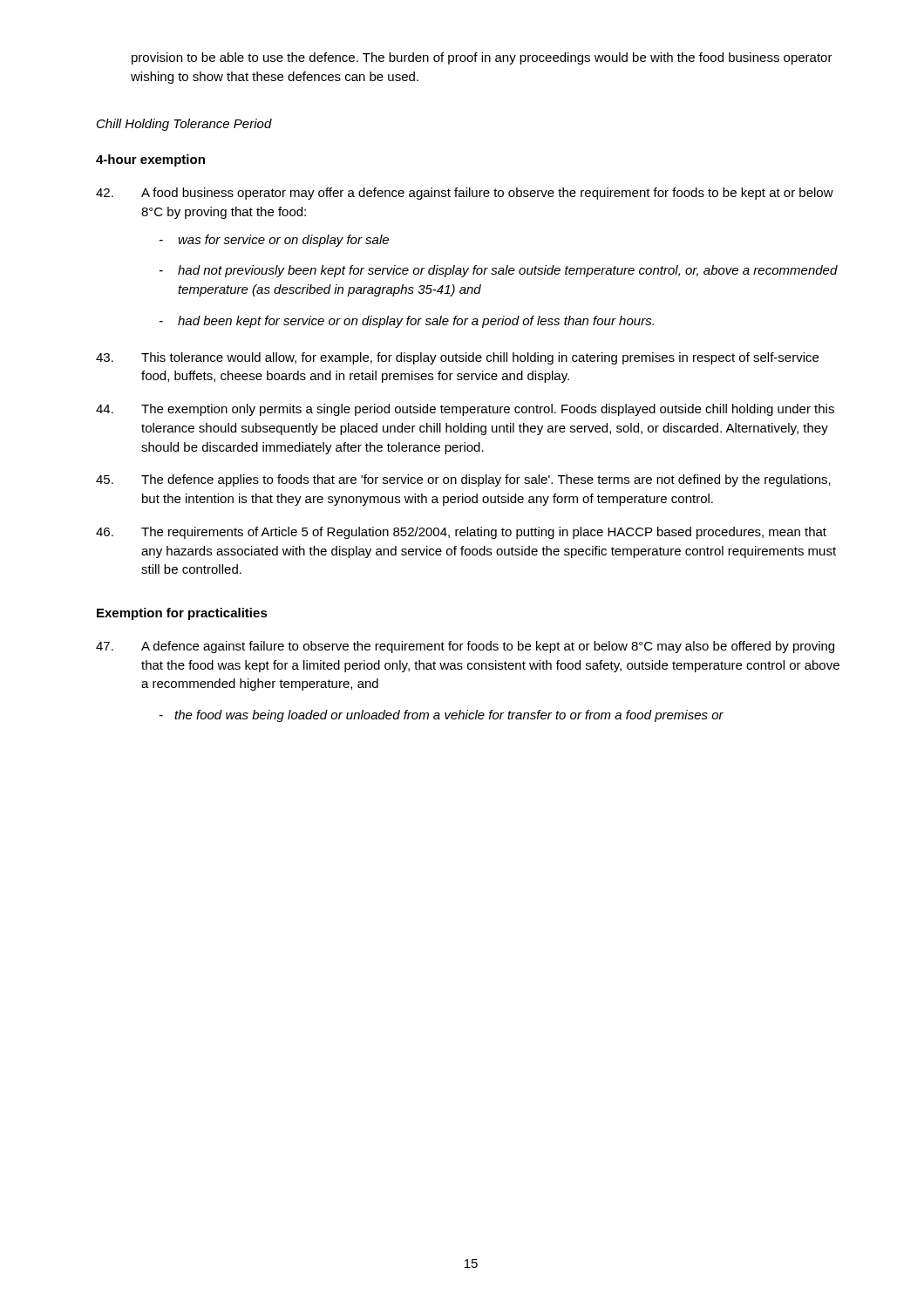Select the text block that says "provision to be able to use the"
The width and height of the screenshot is (924, 1308).
coord(481,67)
